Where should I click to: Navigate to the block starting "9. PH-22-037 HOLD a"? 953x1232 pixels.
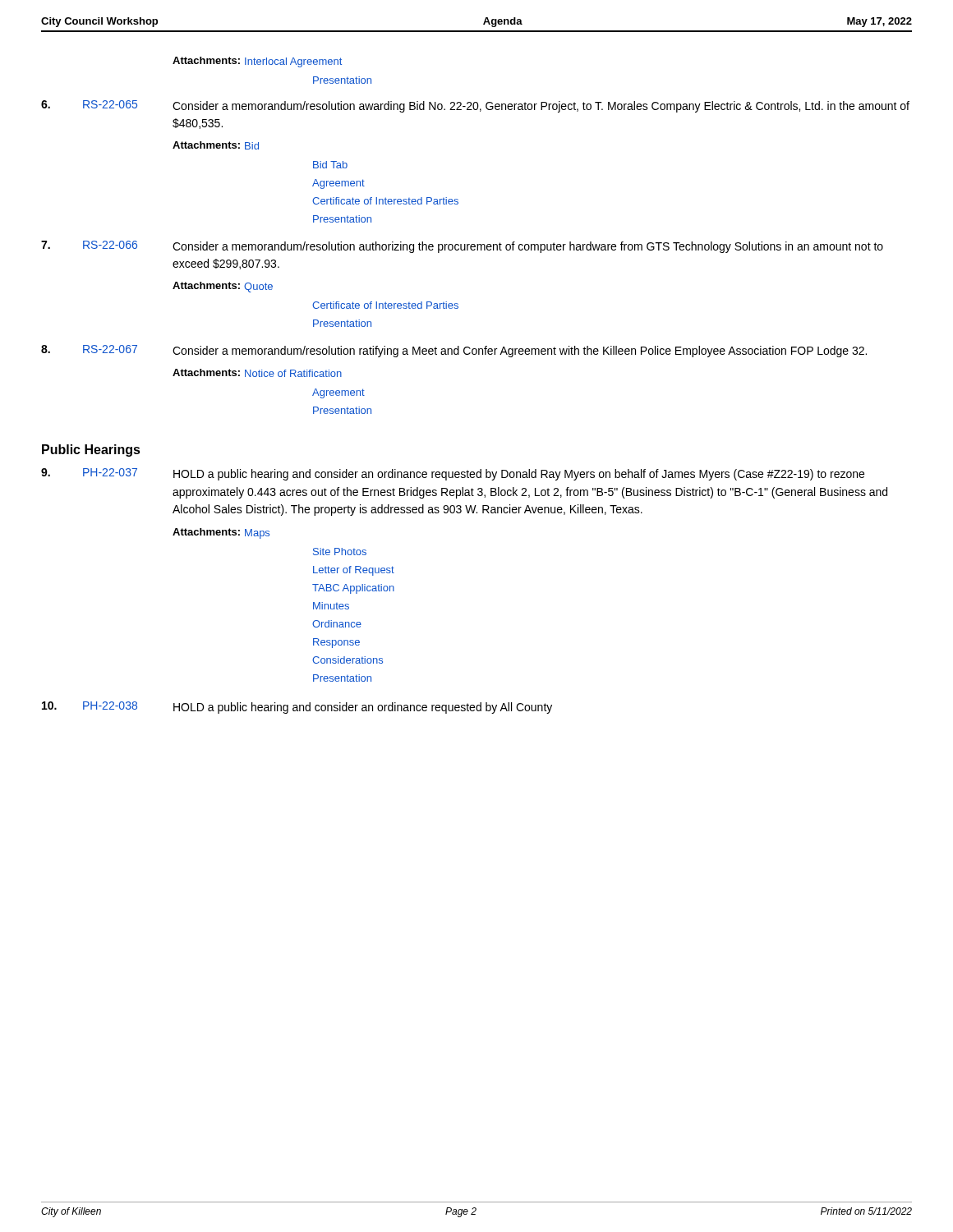453,474
